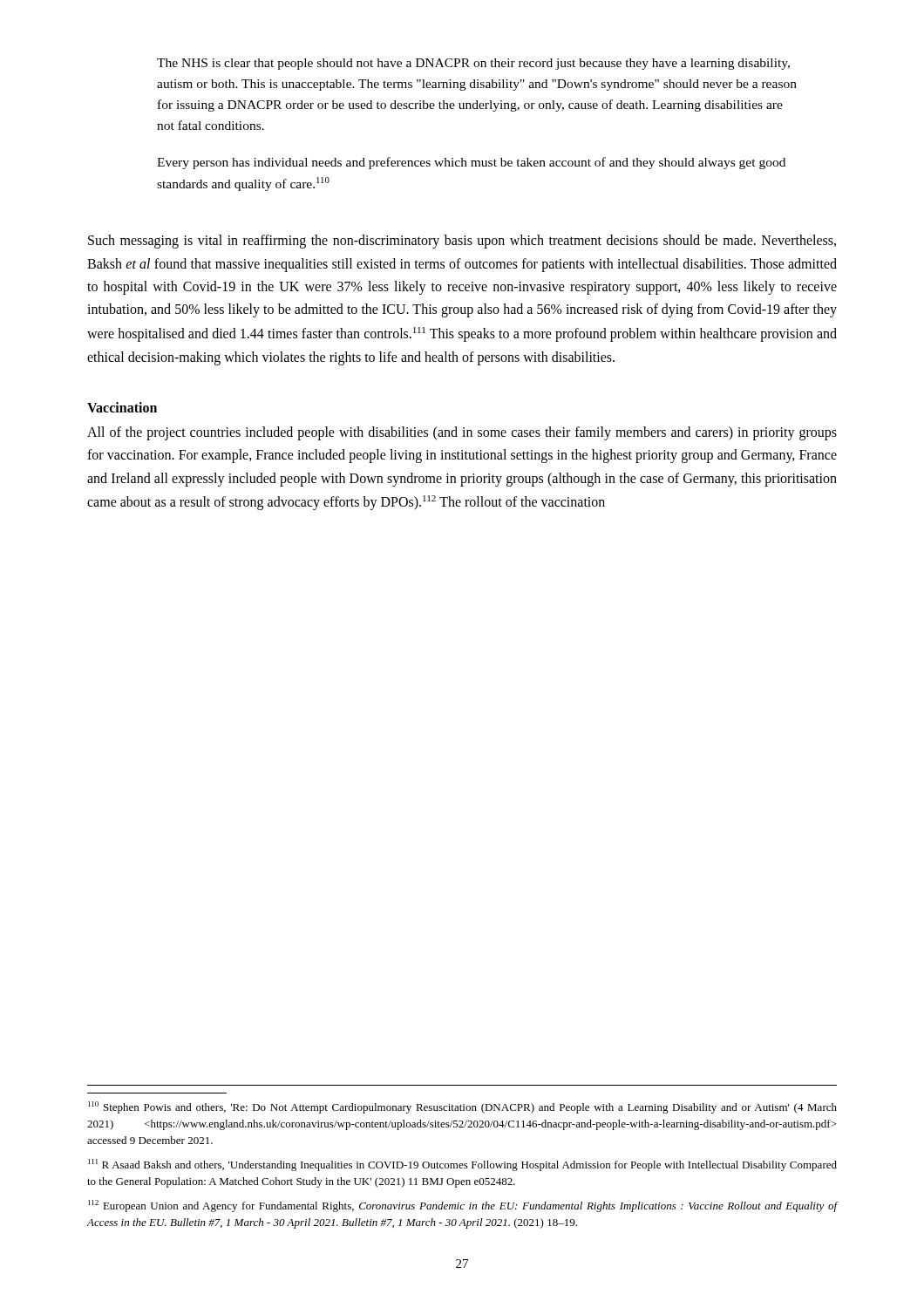Select the text block containing "The NHS is clear"
924x1308 pixels.
[x=477, y=94]
